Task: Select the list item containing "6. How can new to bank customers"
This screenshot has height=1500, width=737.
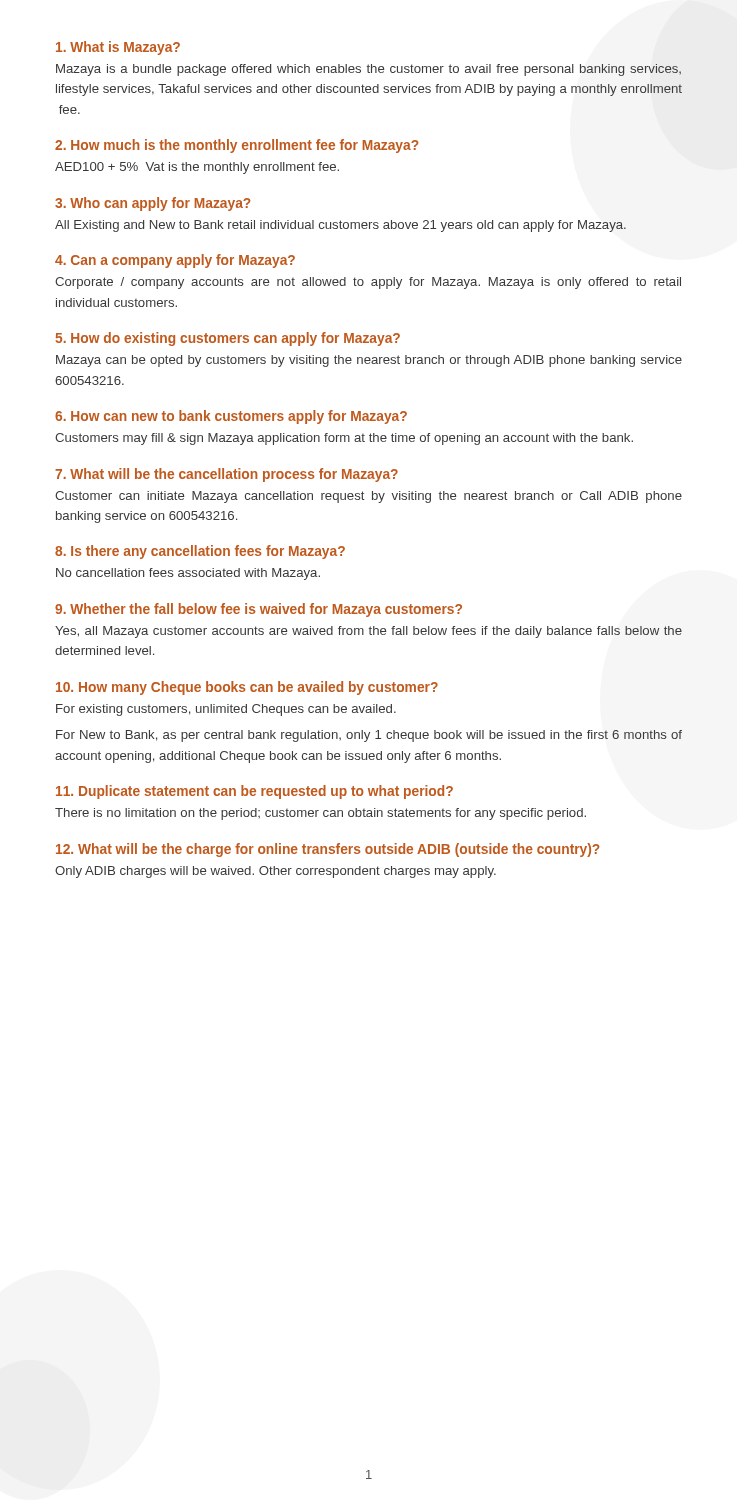Action: 368,429
